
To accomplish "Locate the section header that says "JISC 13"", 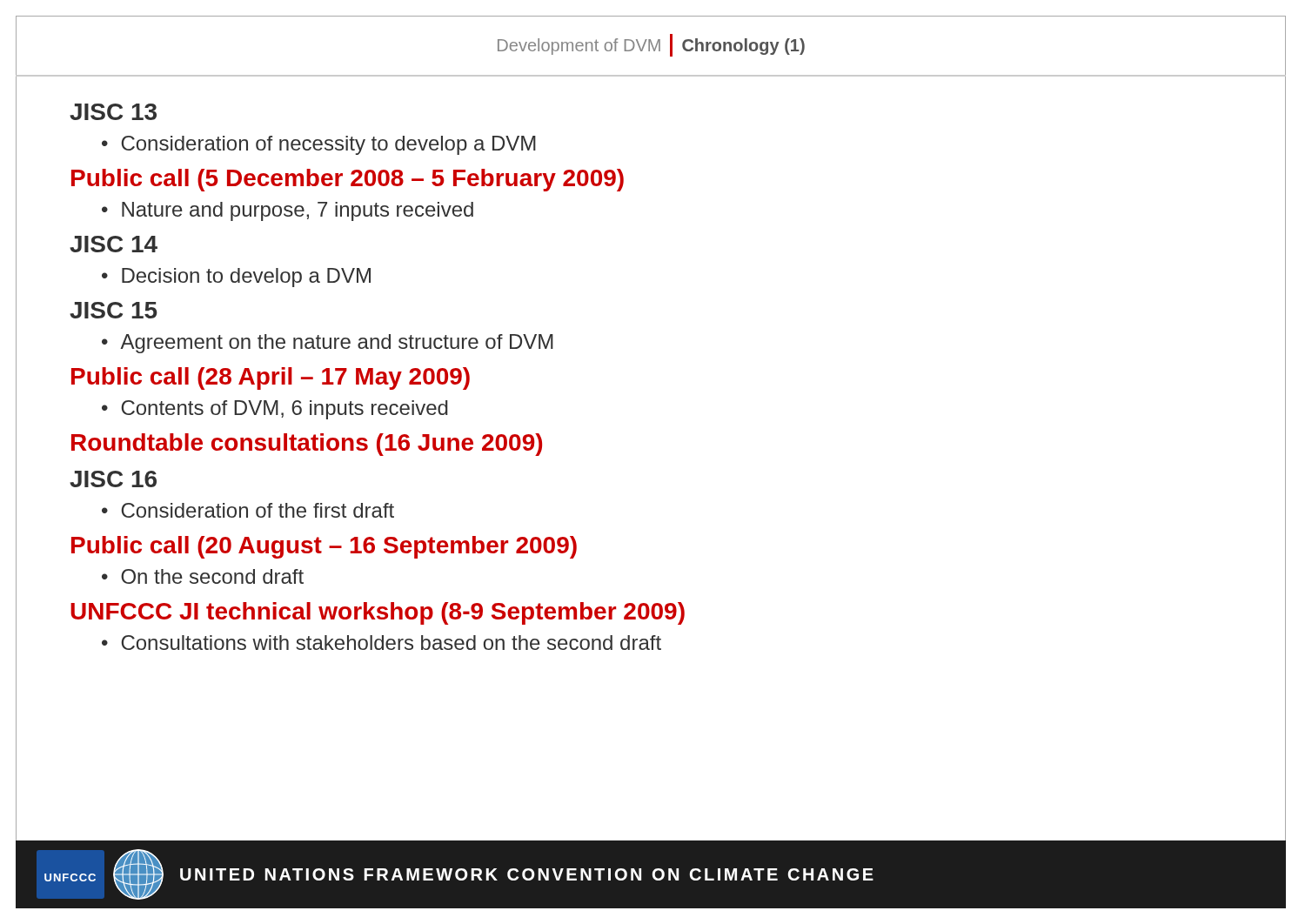I will click(x=114, y=112).
